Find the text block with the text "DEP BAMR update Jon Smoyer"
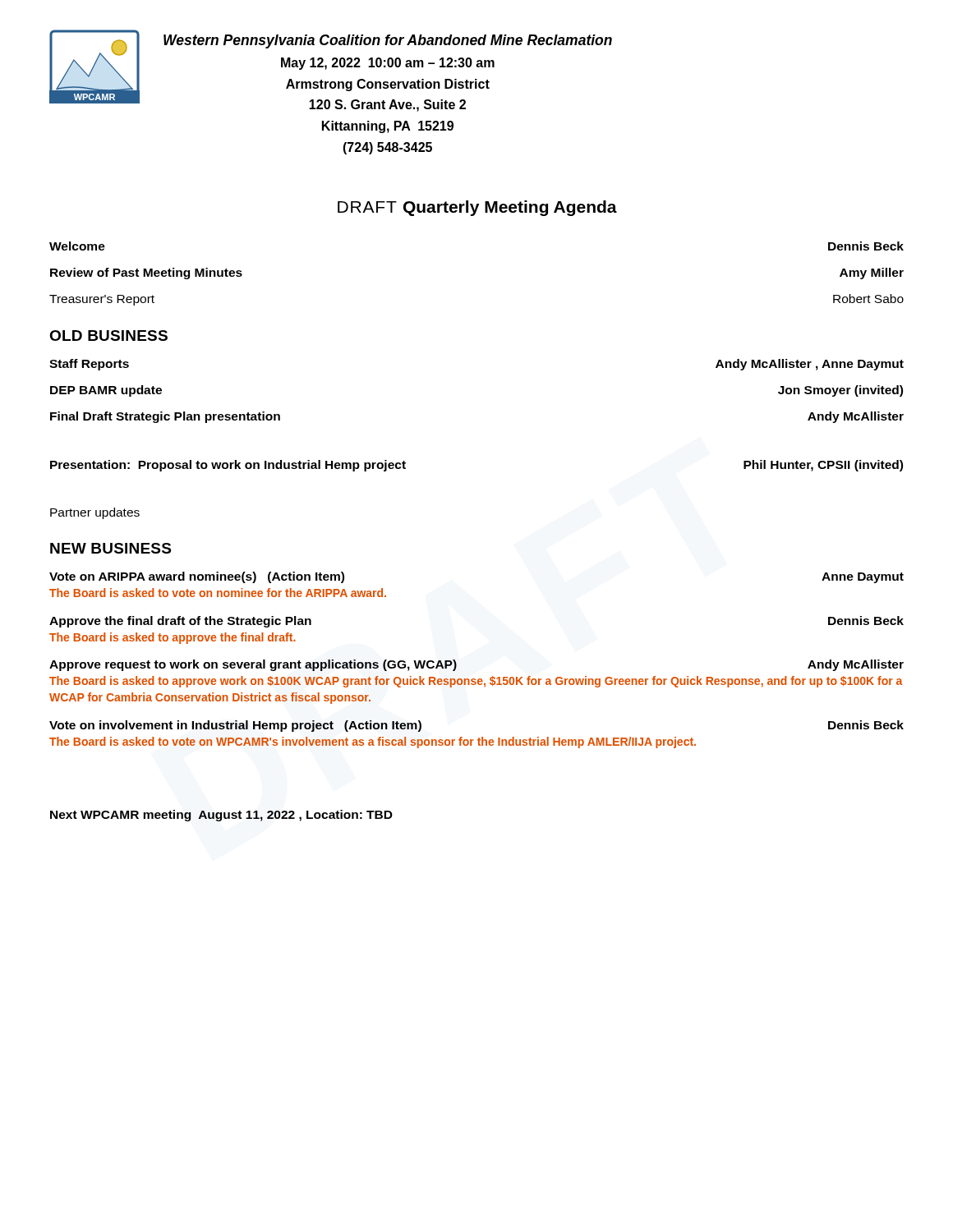Screen dimensions: 1232x953 coord(102,391)
